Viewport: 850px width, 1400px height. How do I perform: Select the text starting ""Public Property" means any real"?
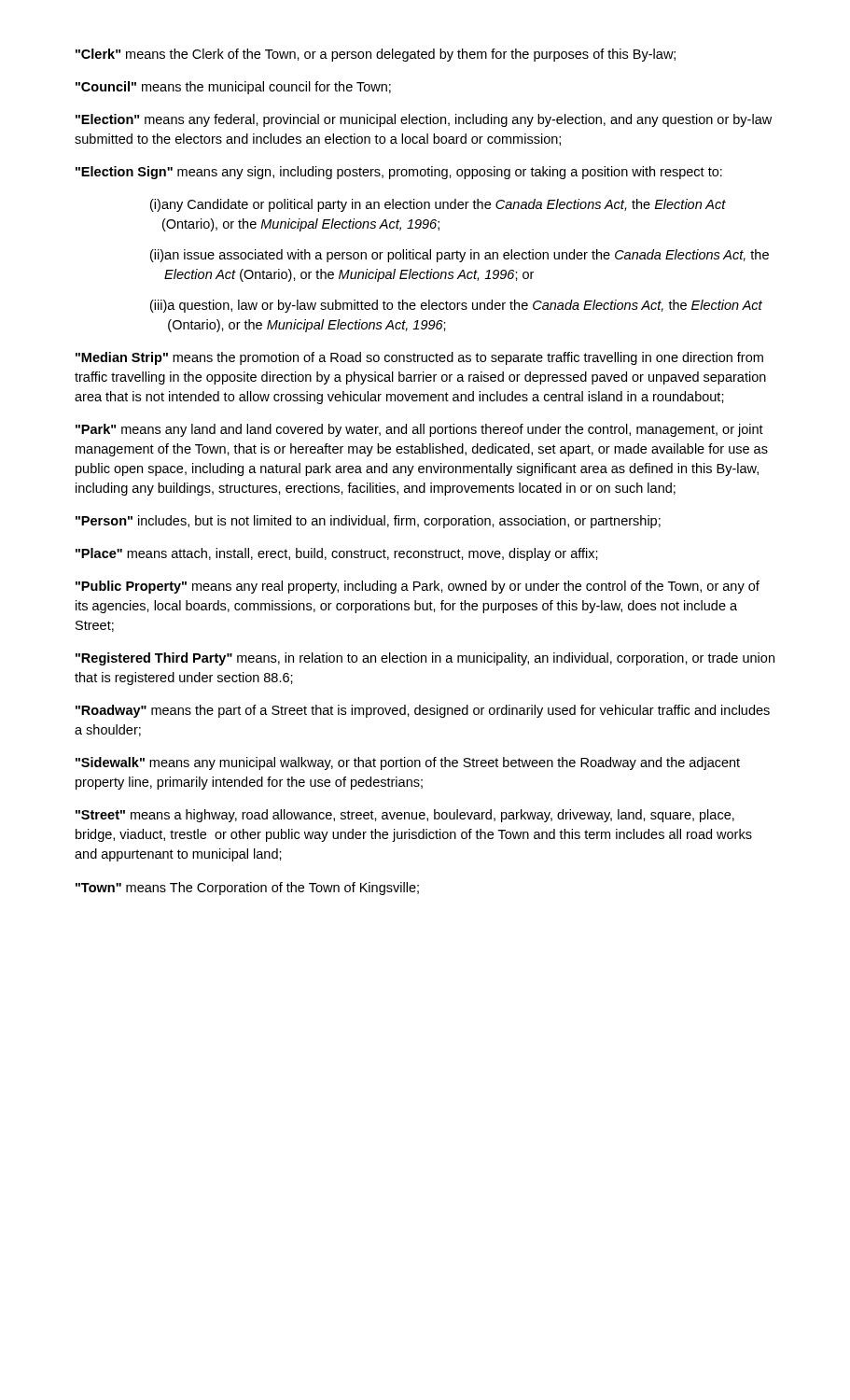[x=417, y=606]
